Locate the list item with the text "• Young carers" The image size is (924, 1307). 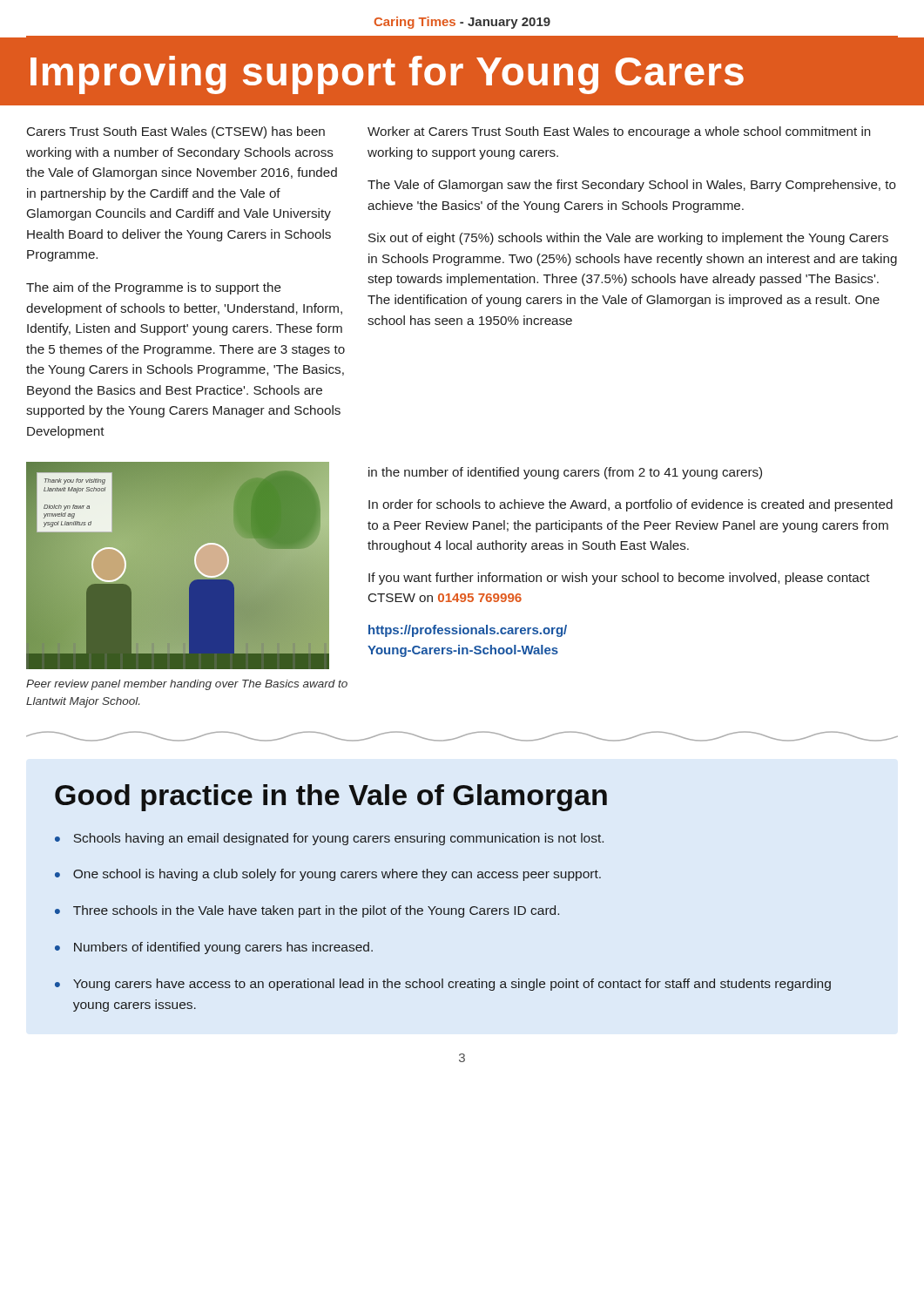click(462, 994)
